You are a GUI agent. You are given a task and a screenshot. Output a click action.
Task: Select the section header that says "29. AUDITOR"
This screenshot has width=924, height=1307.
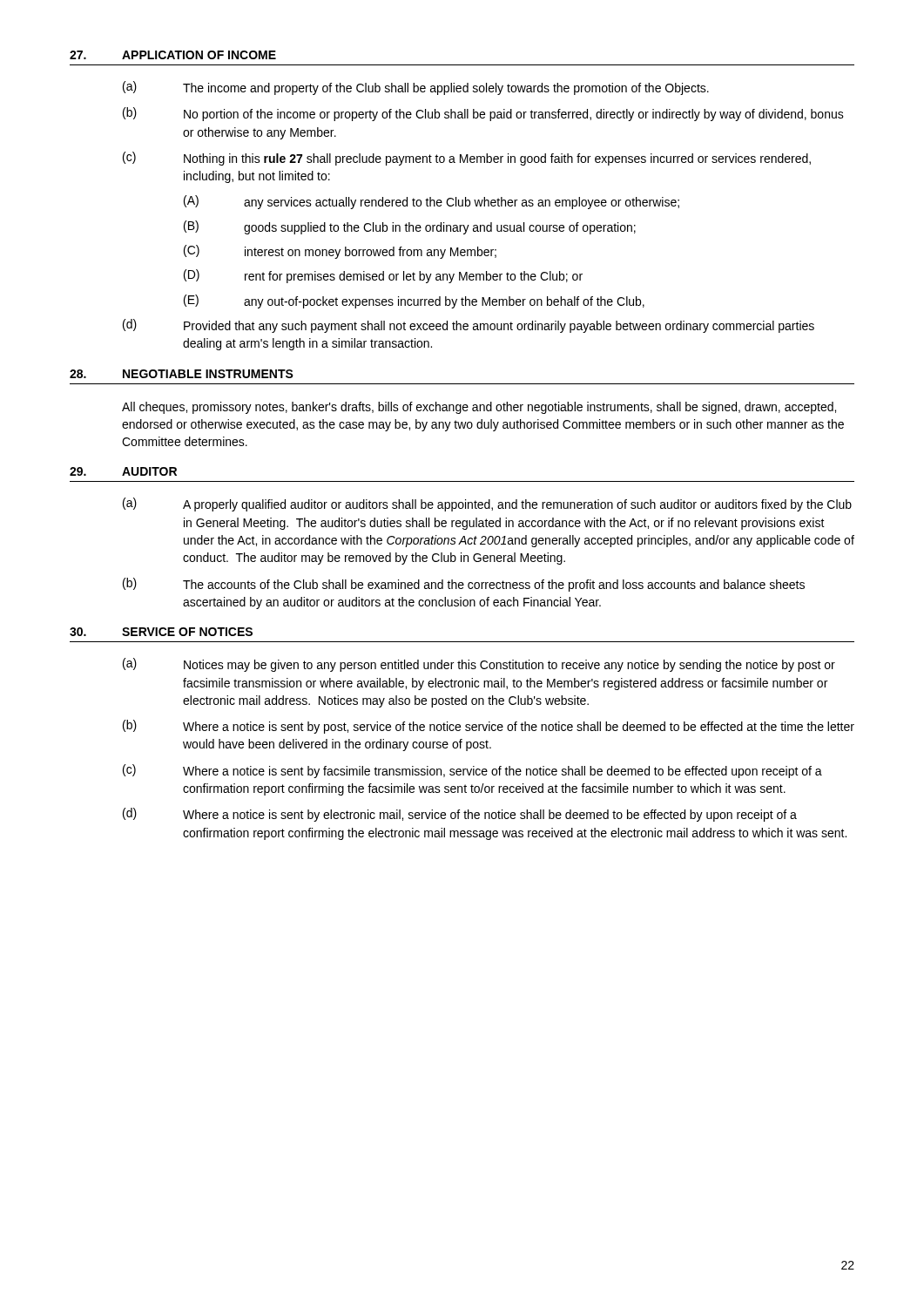tap(123, 472)
